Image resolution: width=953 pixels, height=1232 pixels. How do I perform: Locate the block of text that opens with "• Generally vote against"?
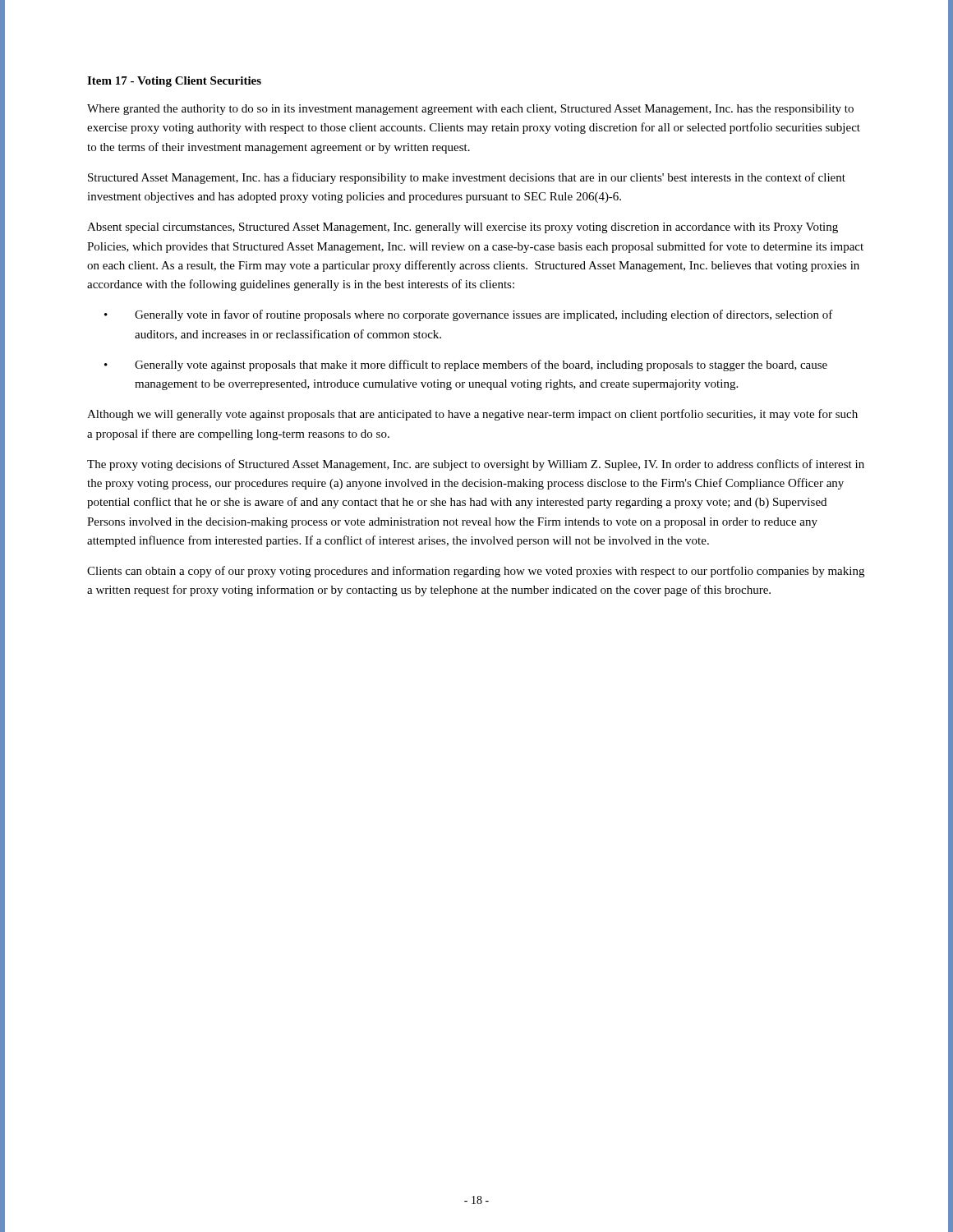pyautogui.click(x=485, y=375)
